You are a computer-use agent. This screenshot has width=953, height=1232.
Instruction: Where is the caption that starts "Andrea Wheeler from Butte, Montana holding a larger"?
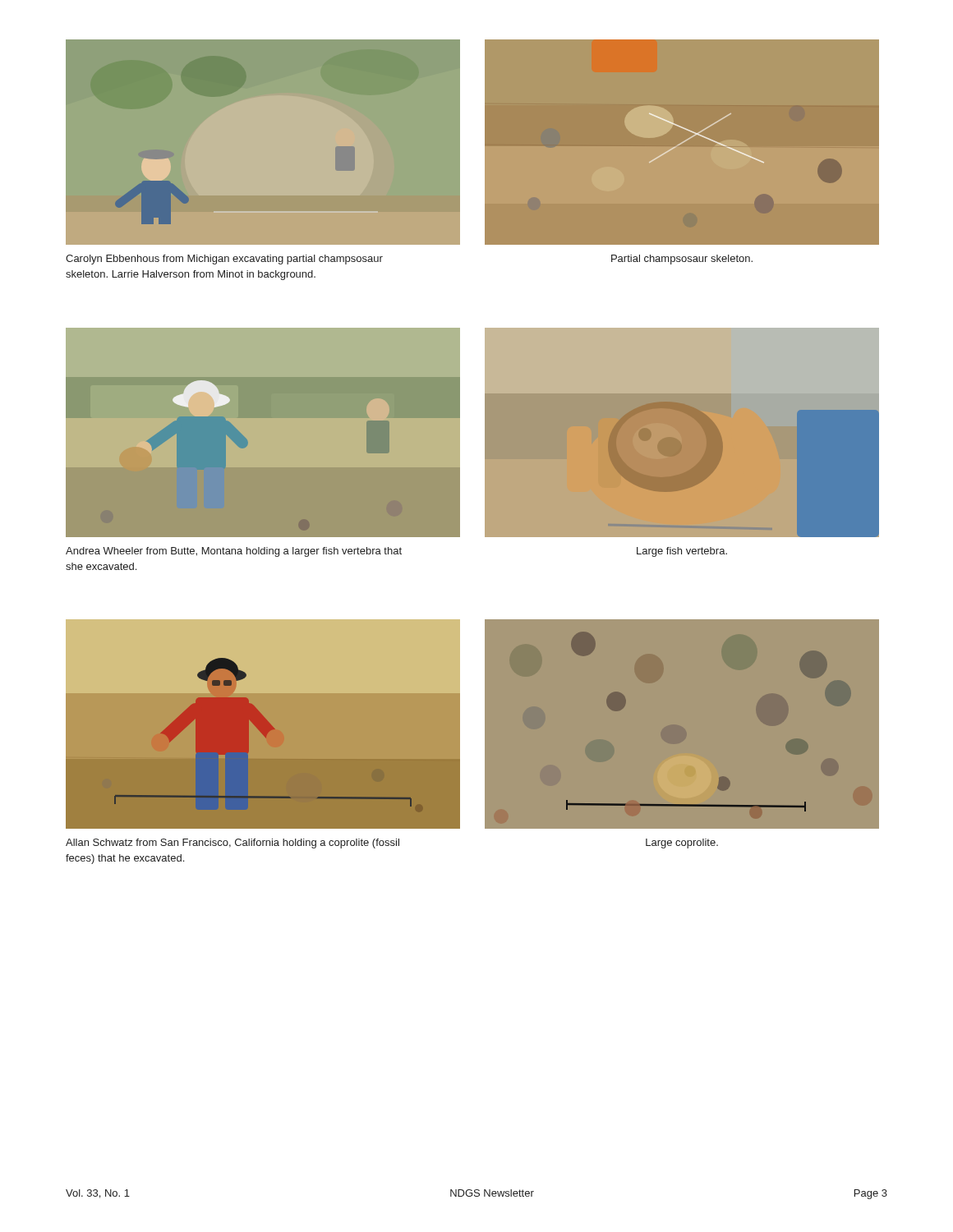238,559
